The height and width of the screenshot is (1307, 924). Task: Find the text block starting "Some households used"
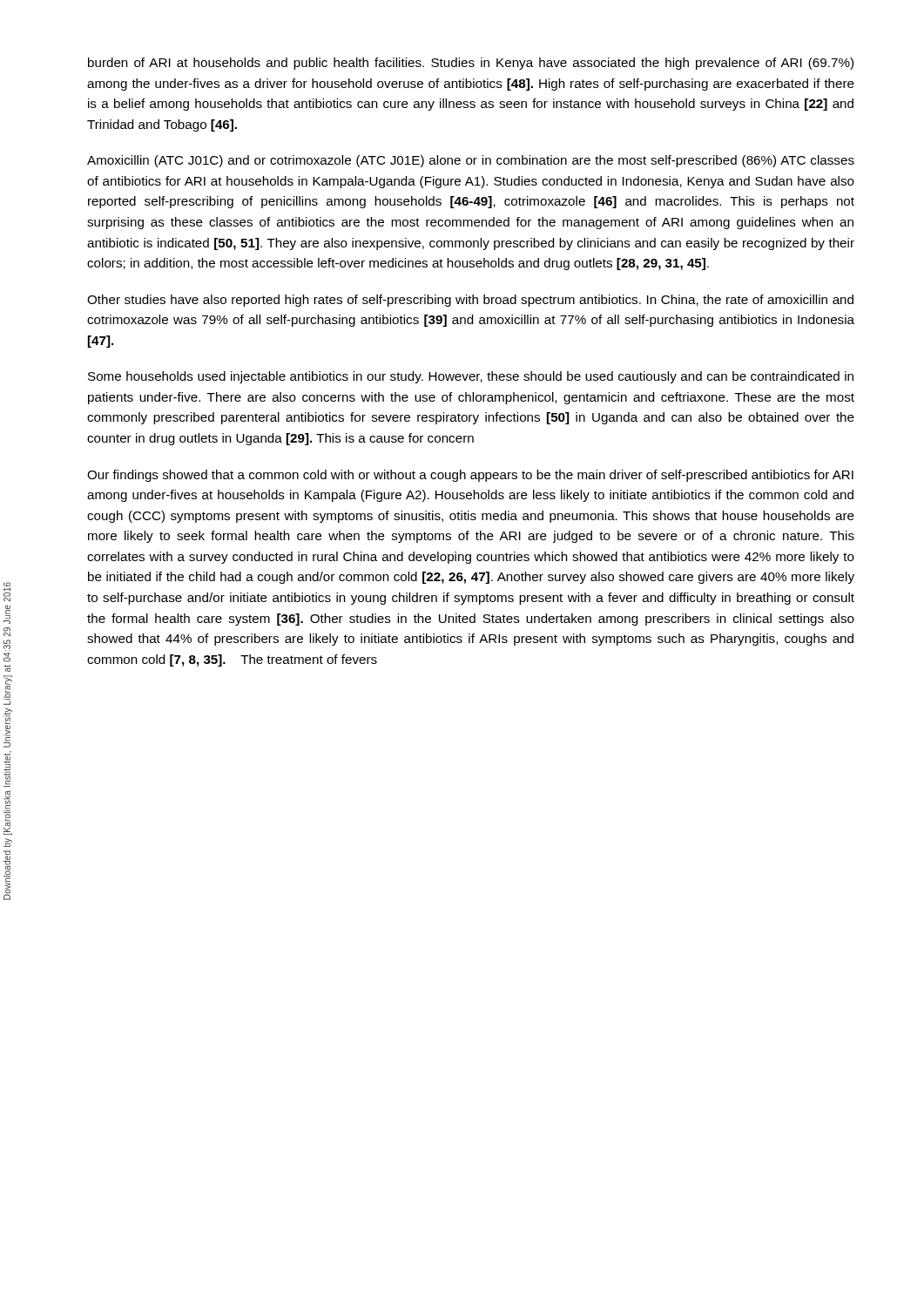click(471, 407)
